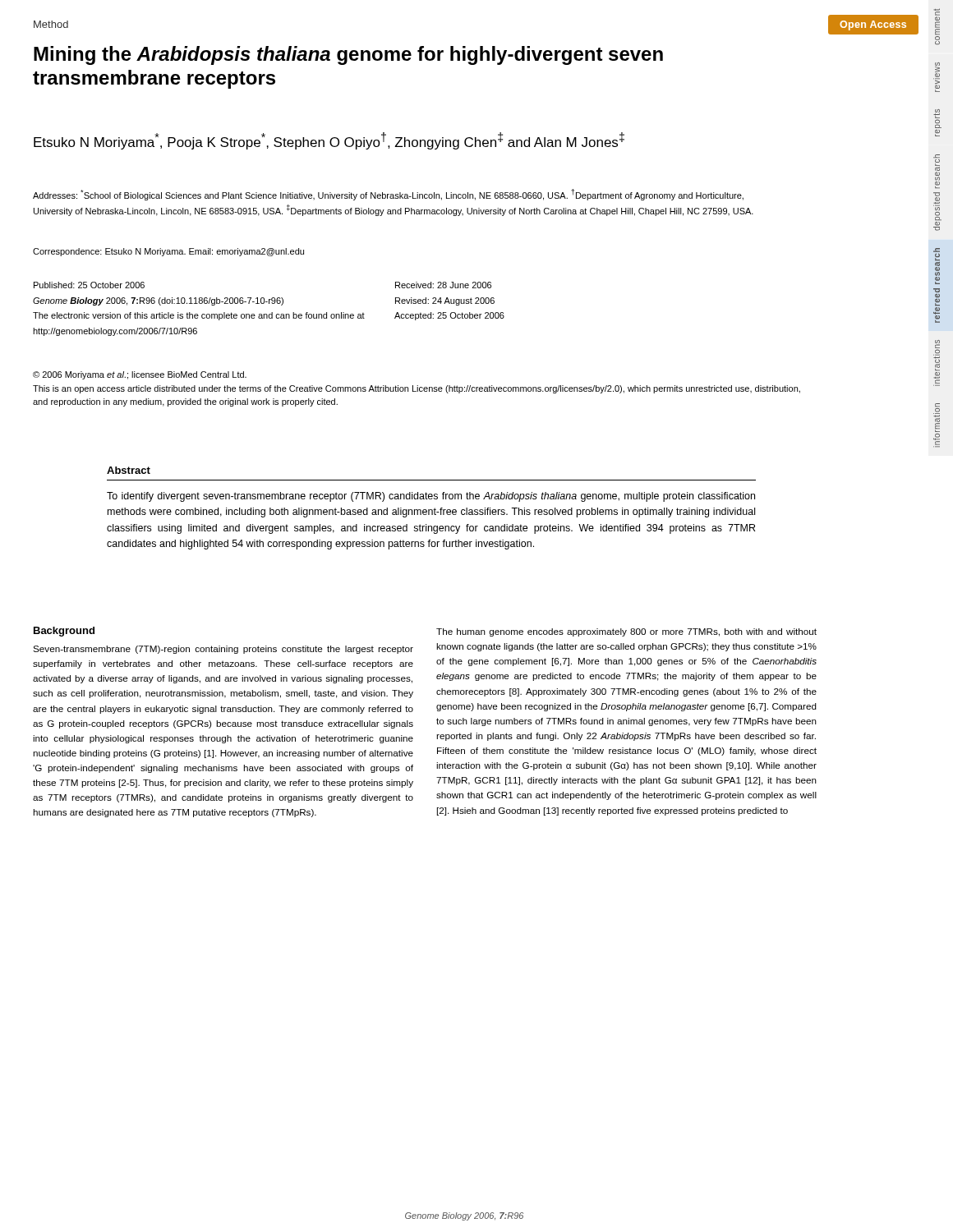Locate the element starting "Etsuko N Moriyama*, Pooja K"
This screenshot has height=1232, width=953.
pos(329,140)
